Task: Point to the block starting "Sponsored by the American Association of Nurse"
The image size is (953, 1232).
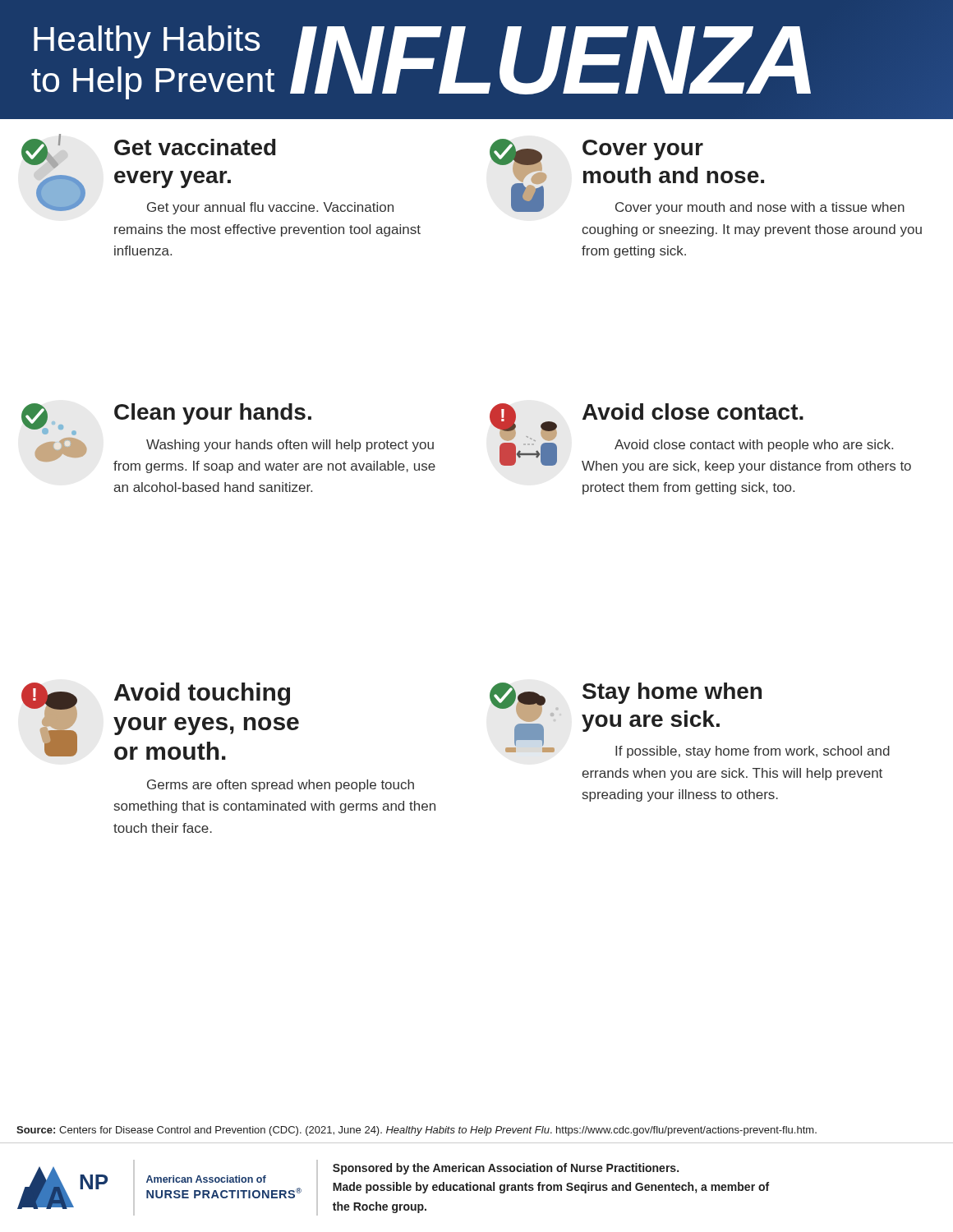Action: pos(551,1187)
